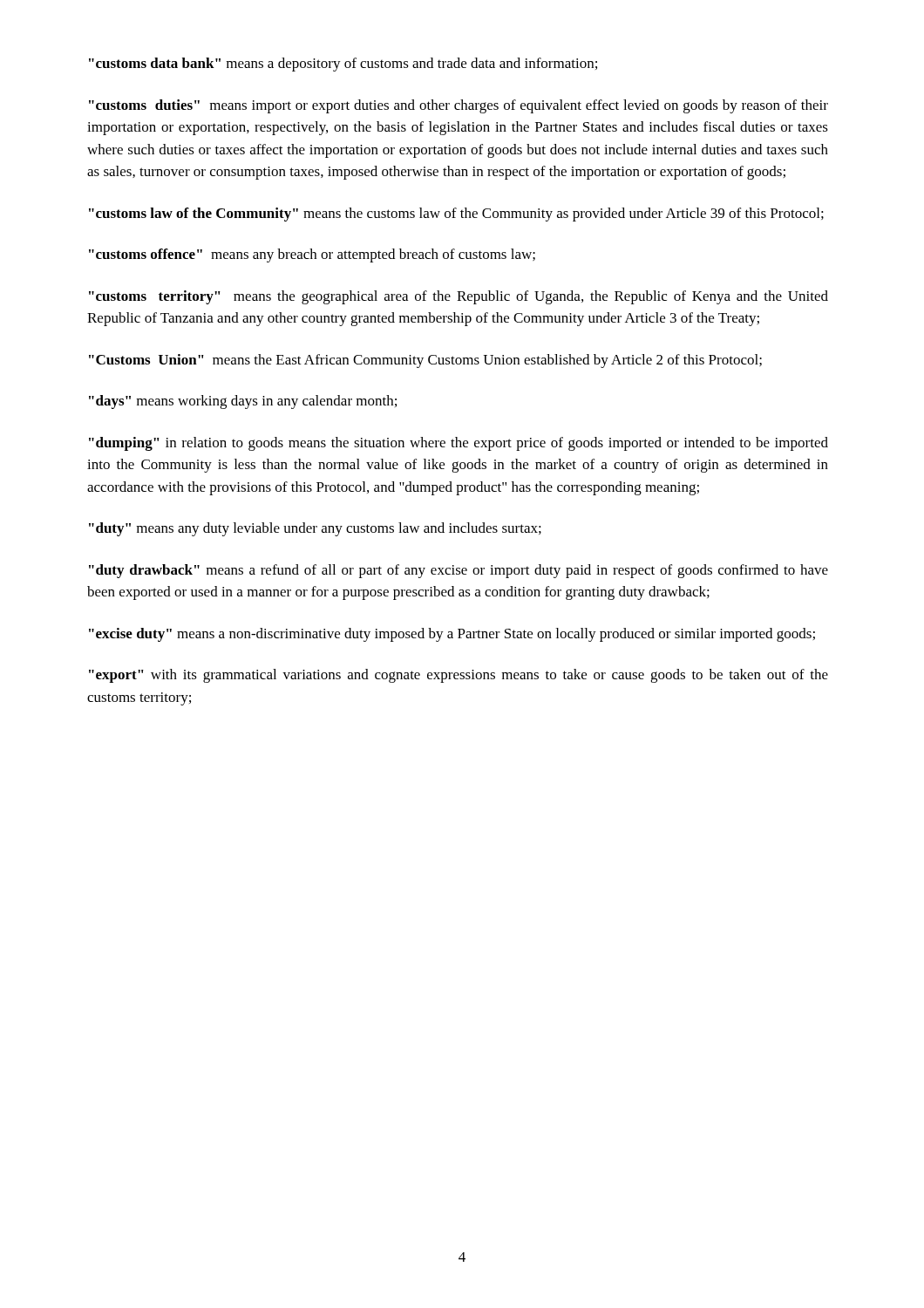Locate the block of text that opens with ""customs offence" means any breach or"
The image size is (924, 1308).
click(x=312, y=254)
